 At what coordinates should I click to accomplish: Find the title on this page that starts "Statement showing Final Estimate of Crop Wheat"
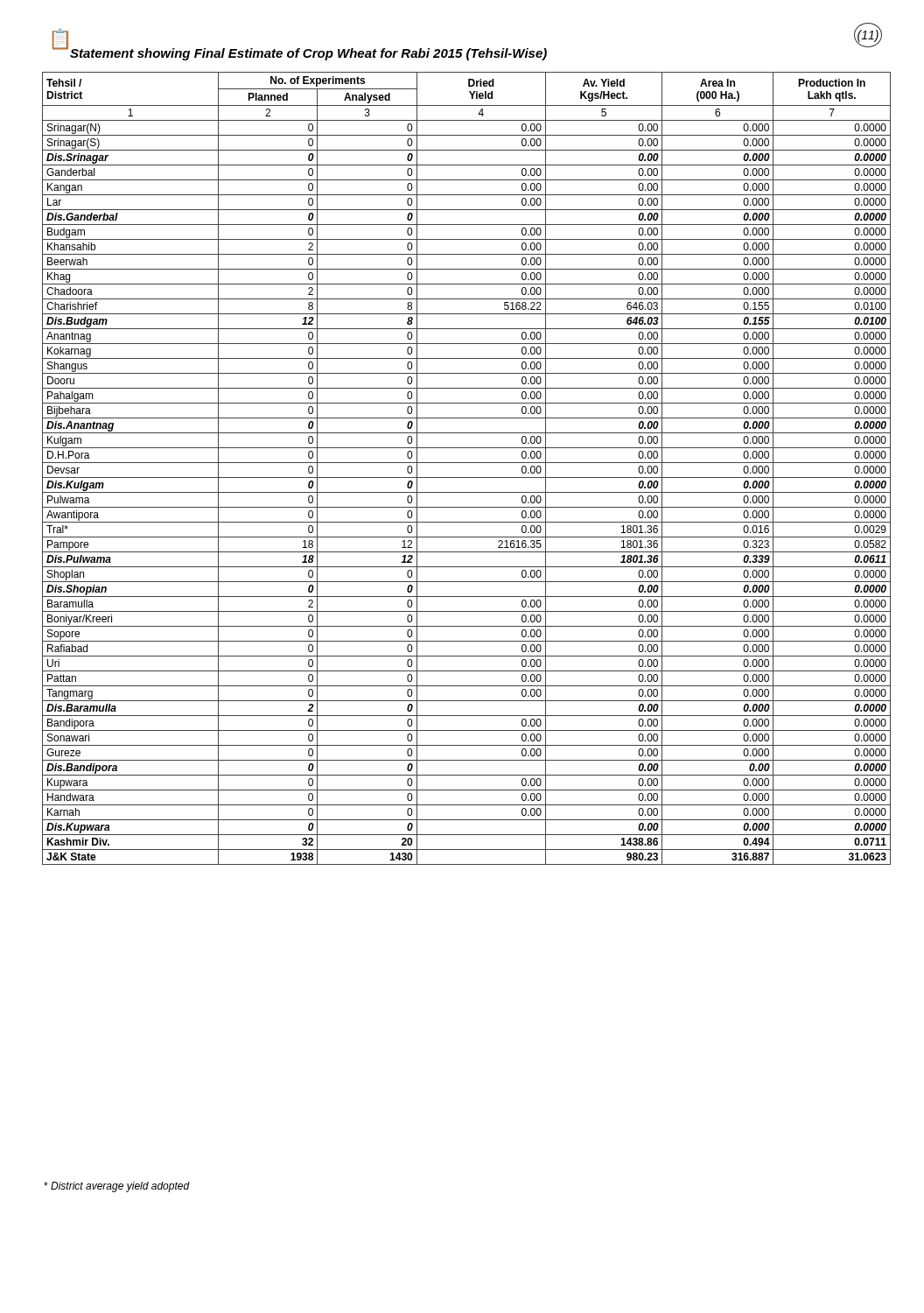(309, 53)
